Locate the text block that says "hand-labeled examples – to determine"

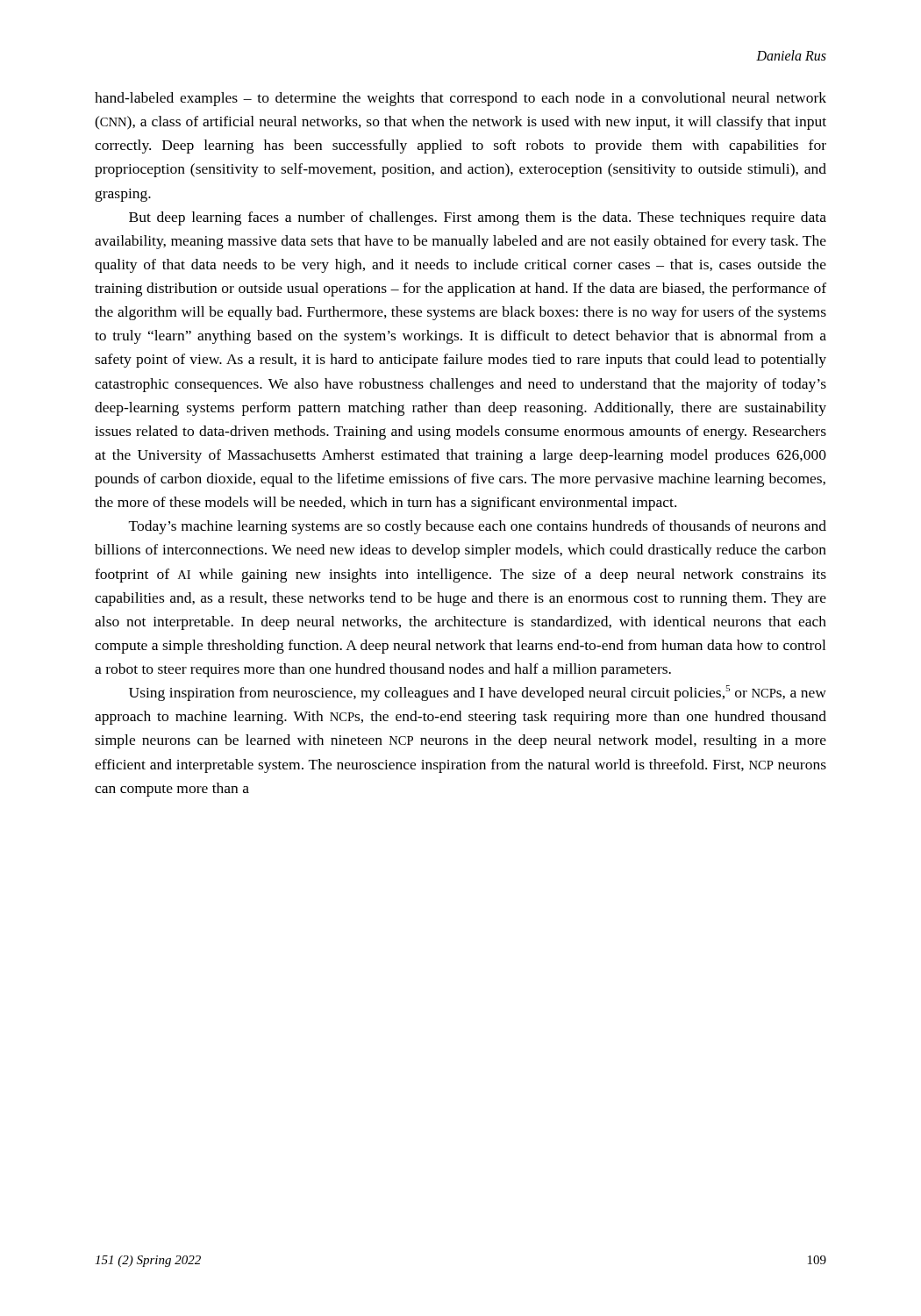tap(460, 145)
